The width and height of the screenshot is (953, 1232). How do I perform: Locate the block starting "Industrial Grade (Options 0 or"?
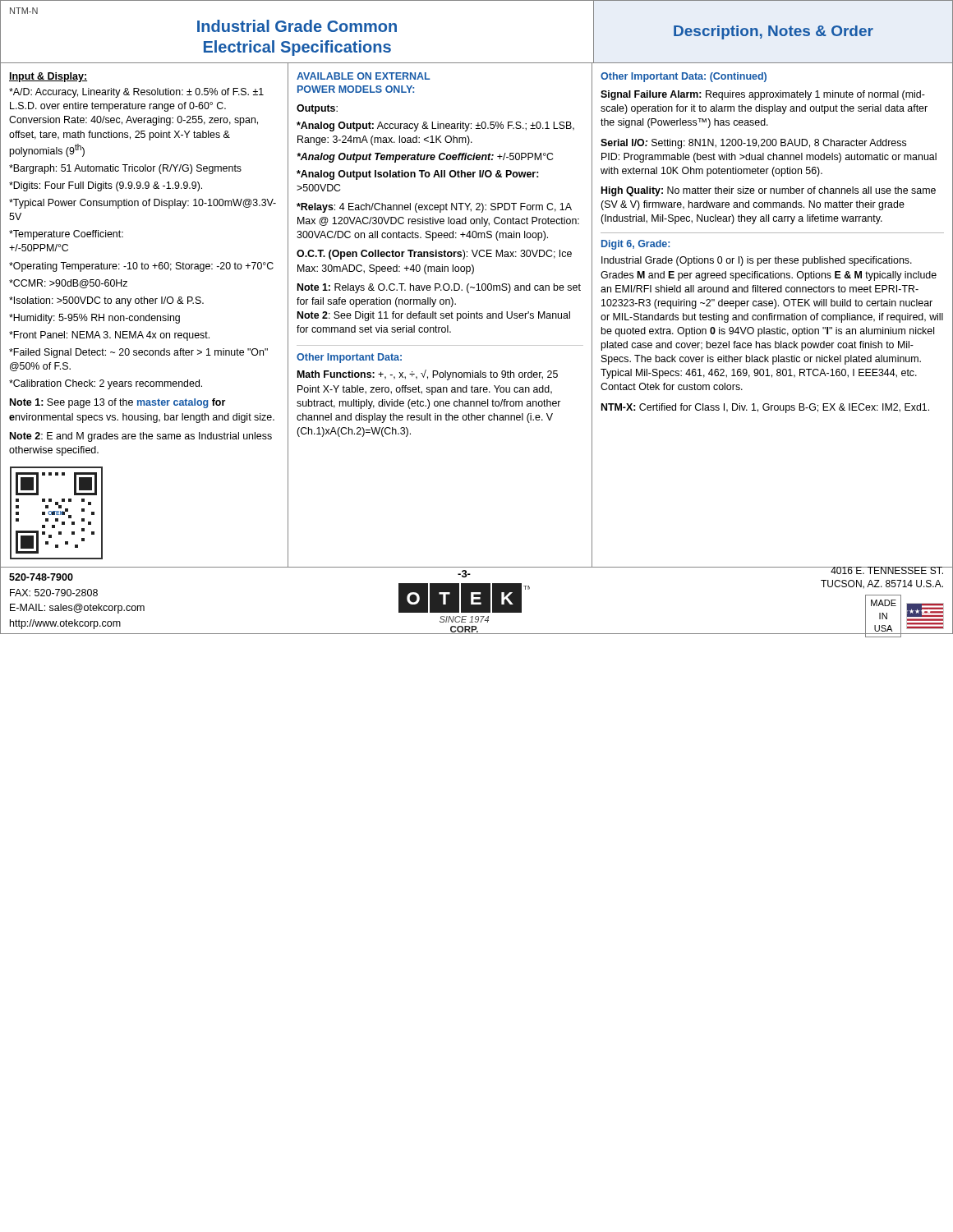coord(772,334)
